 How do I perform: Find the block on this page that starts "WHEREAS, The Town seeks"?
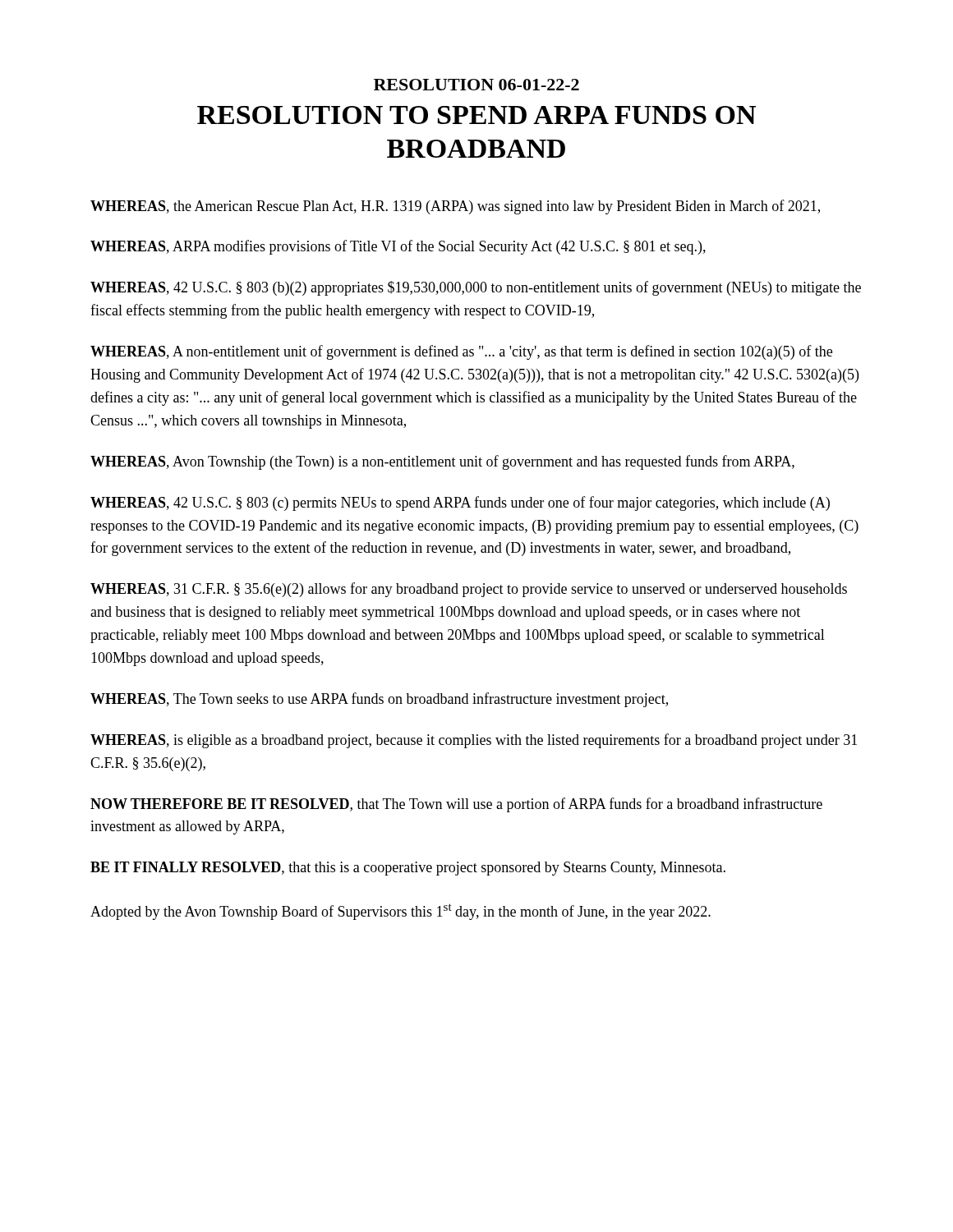click(380, 699)
